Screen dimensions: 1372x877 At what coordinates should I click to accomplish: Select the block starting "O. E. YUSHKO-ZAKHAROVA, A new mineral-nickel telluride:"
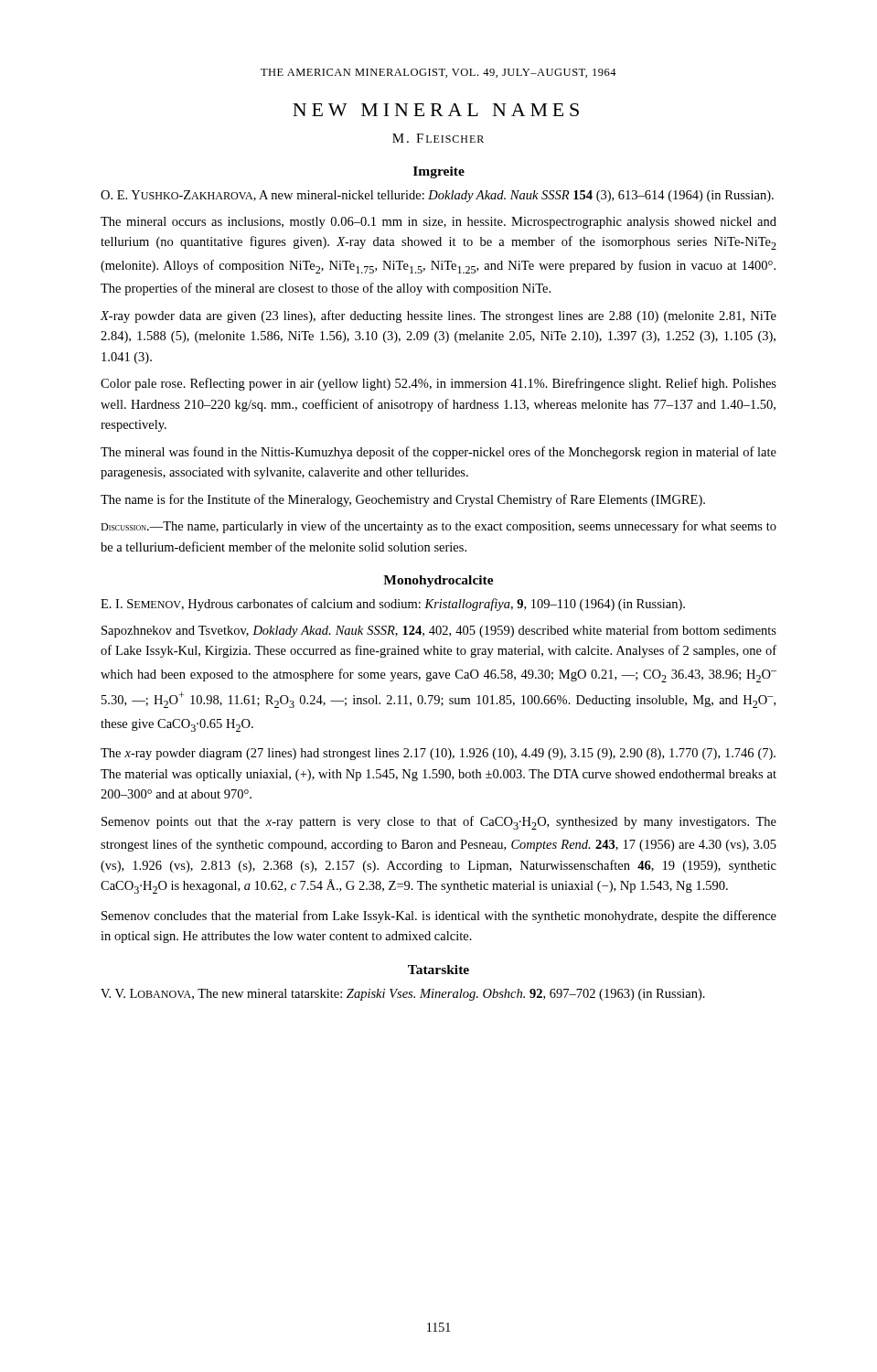(x=437, y=195)
